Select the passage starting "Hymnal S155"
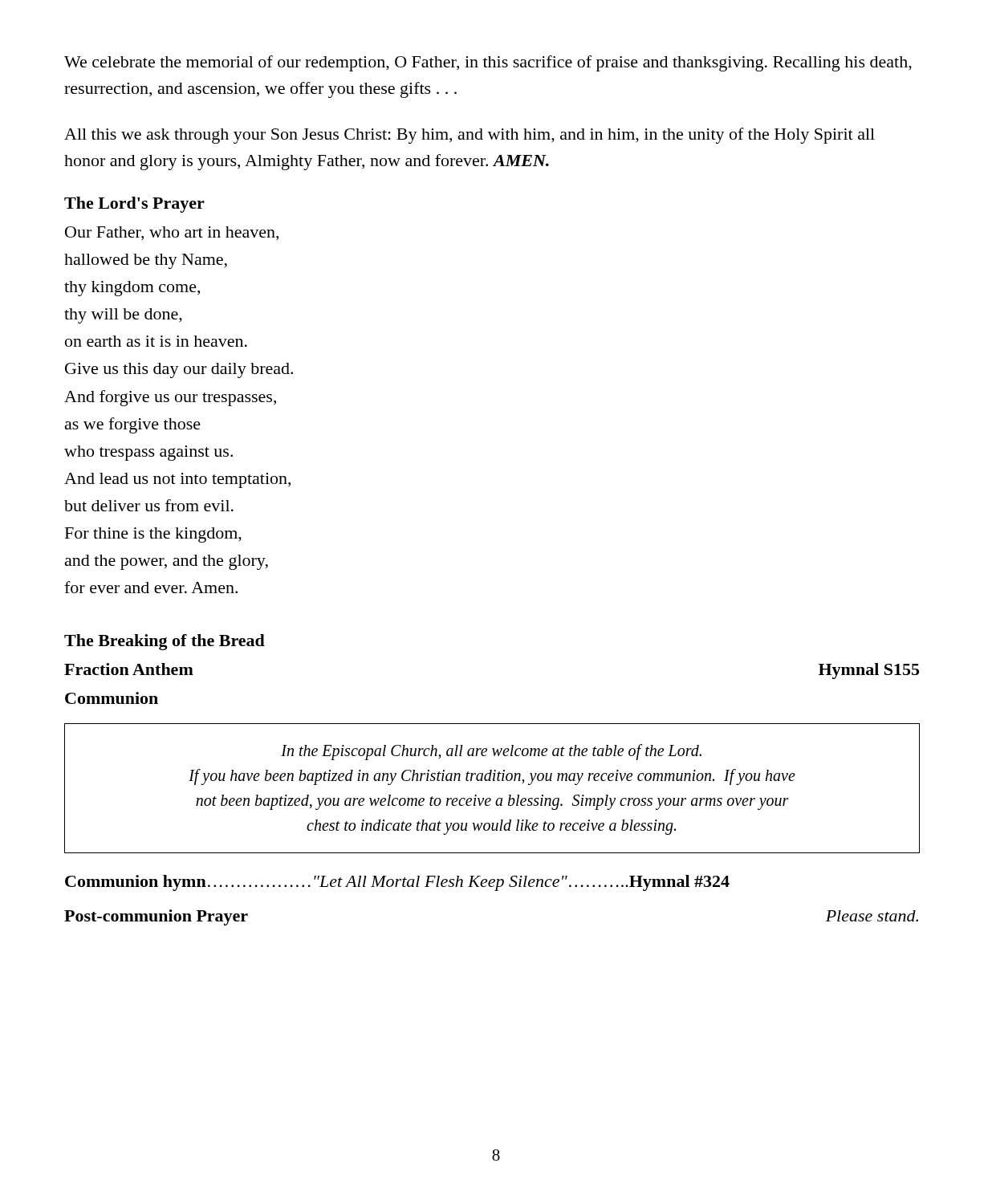This screenshot has width=992, height=1204. [x=869, y=669]
